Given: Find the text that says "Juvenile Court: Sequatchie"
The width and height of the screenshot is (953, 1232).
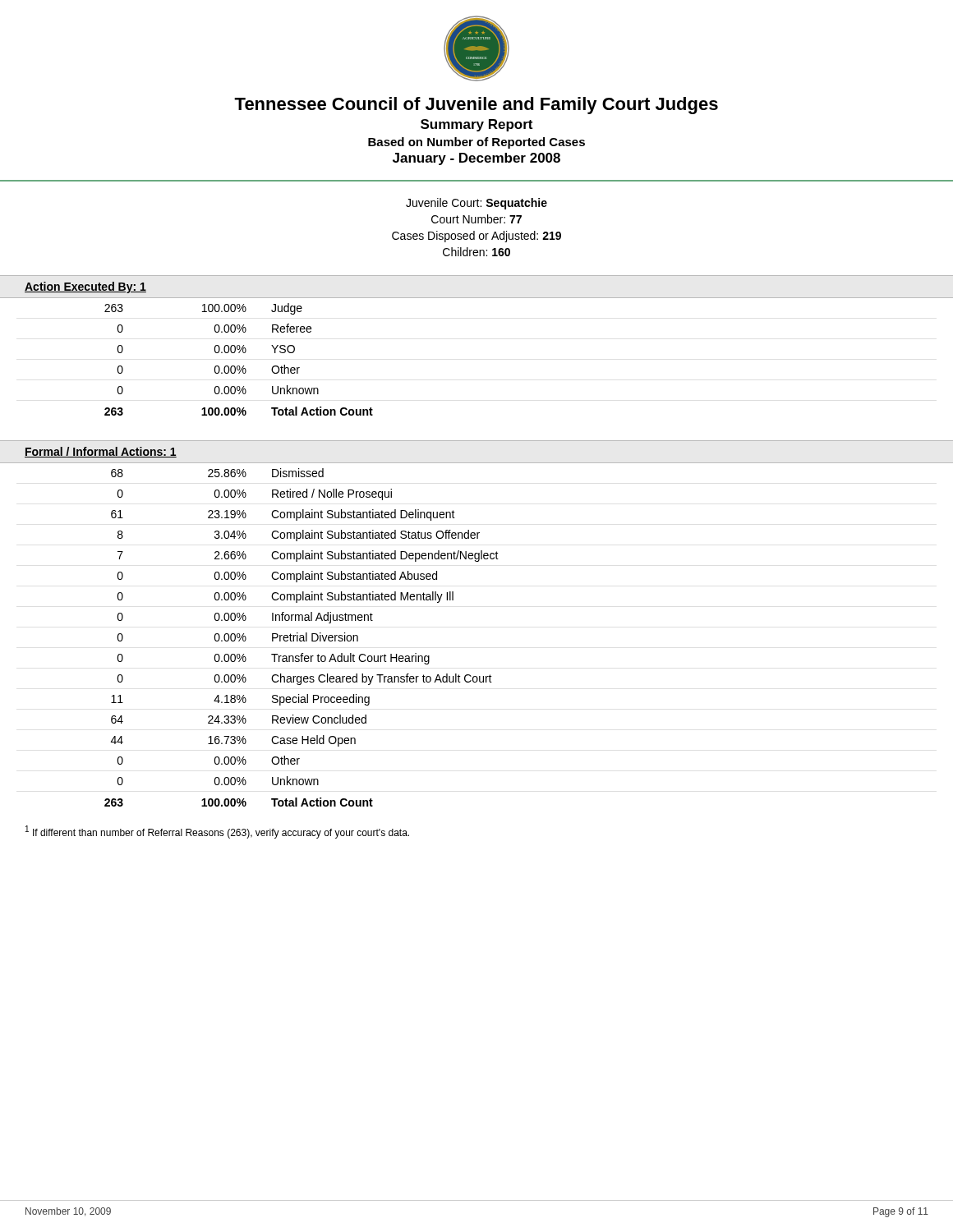Looking at the screenshot, I should 476,203.
